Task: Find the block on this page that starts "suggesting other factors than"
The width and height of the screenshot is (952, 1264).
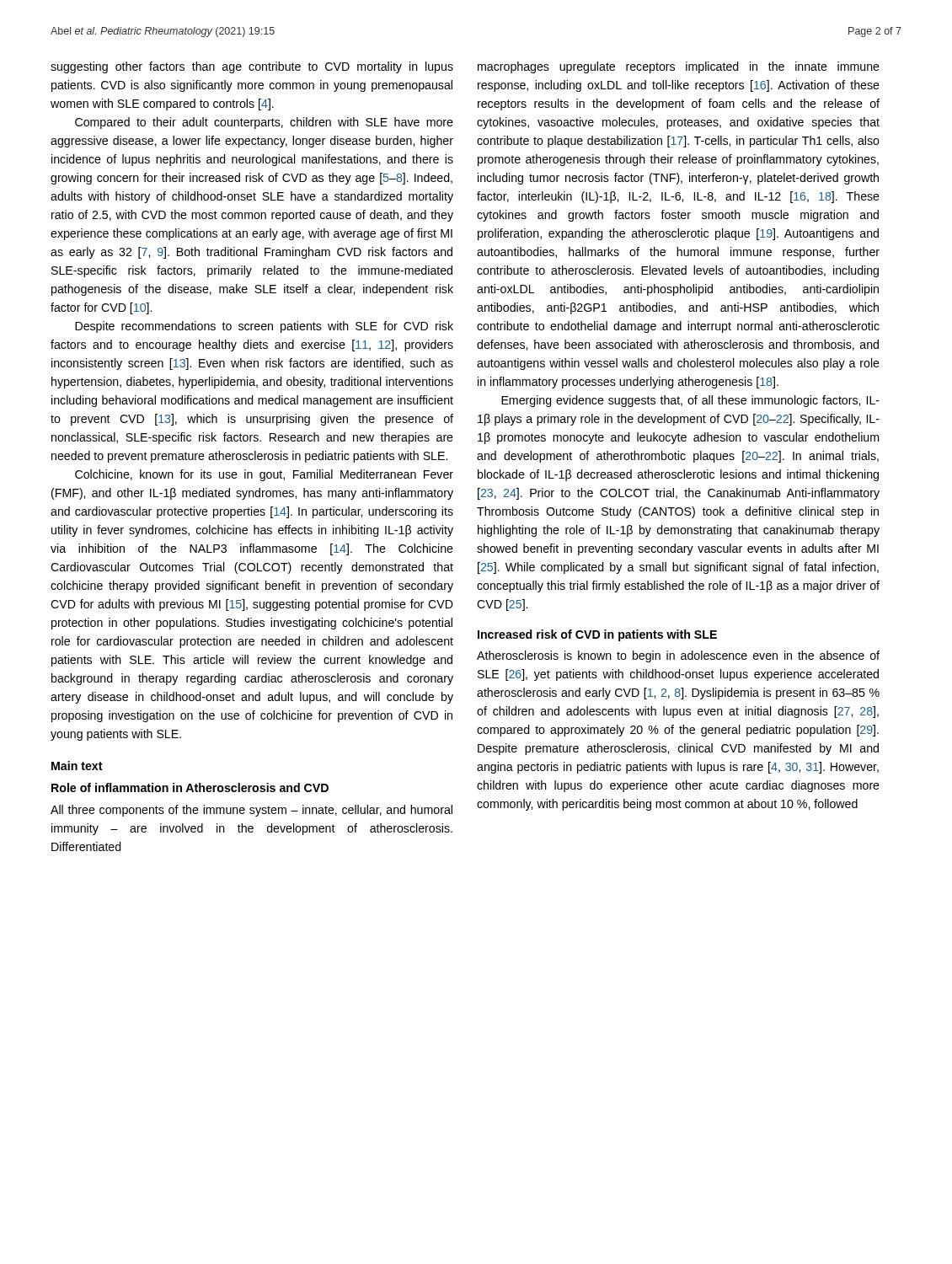Action: click(252, 400)
